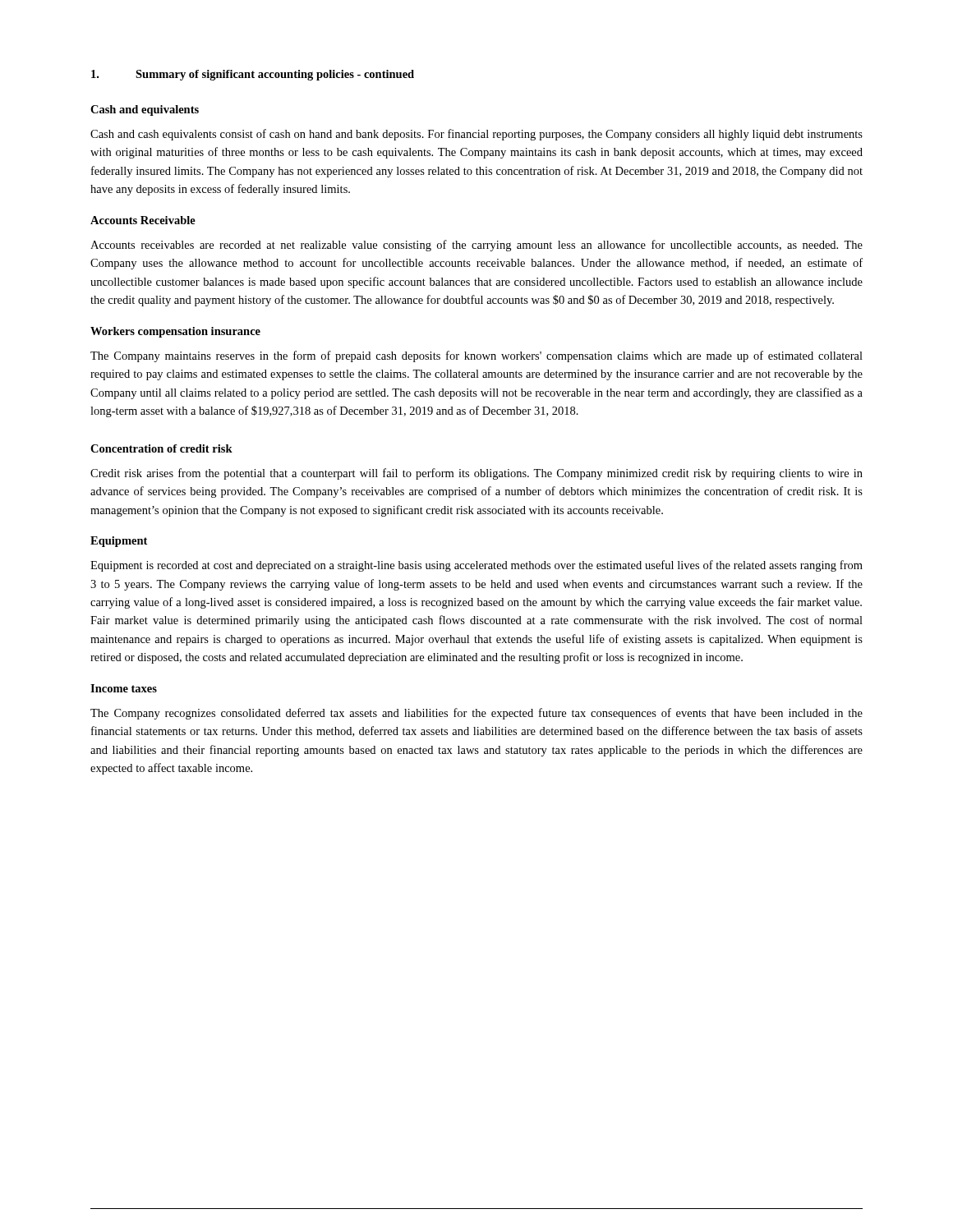Select the section header with the text "Cash and equivalents"

tap(145, 109)
